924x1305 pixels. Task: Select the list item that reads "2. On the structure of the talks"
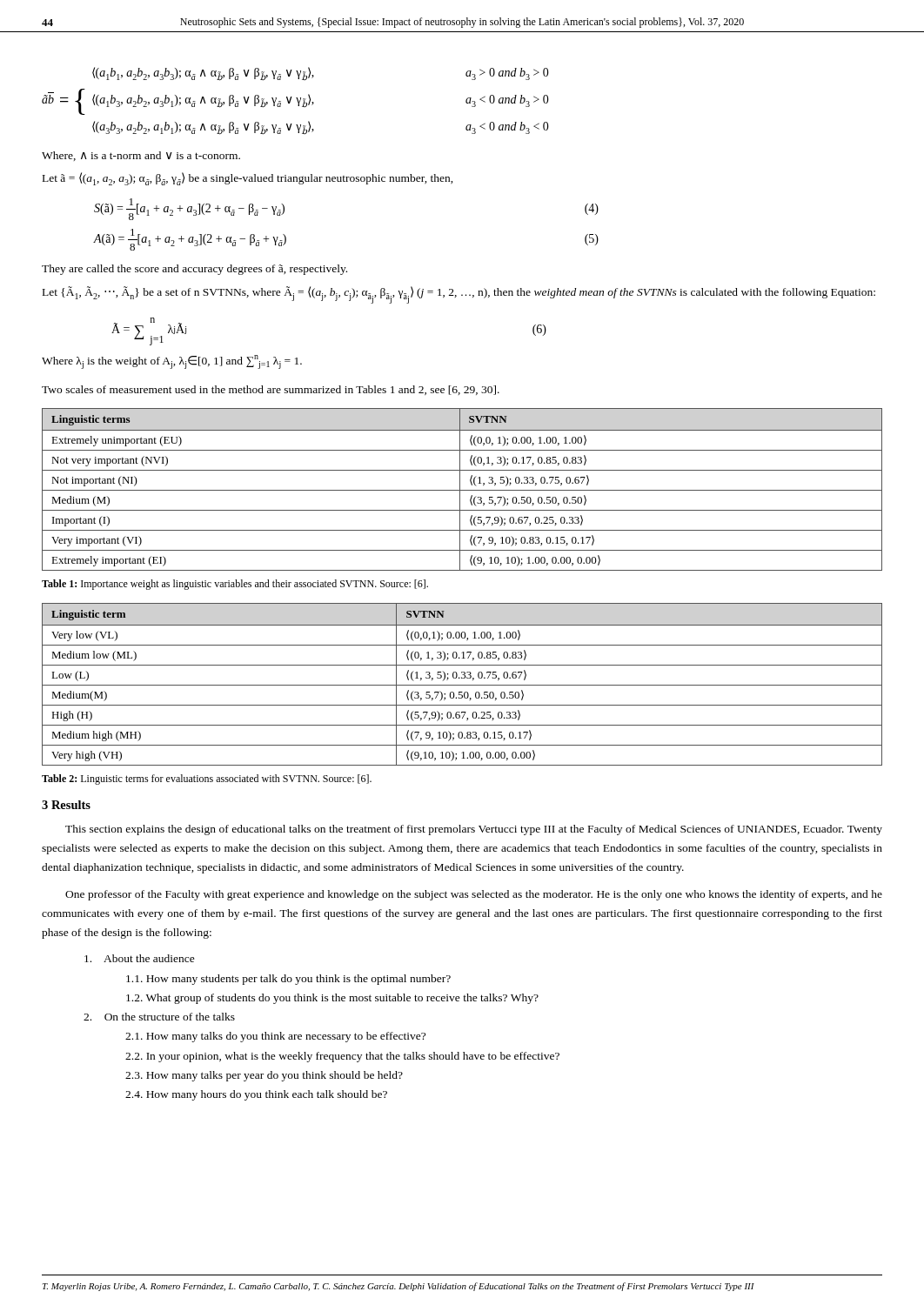click(159, 1017)
